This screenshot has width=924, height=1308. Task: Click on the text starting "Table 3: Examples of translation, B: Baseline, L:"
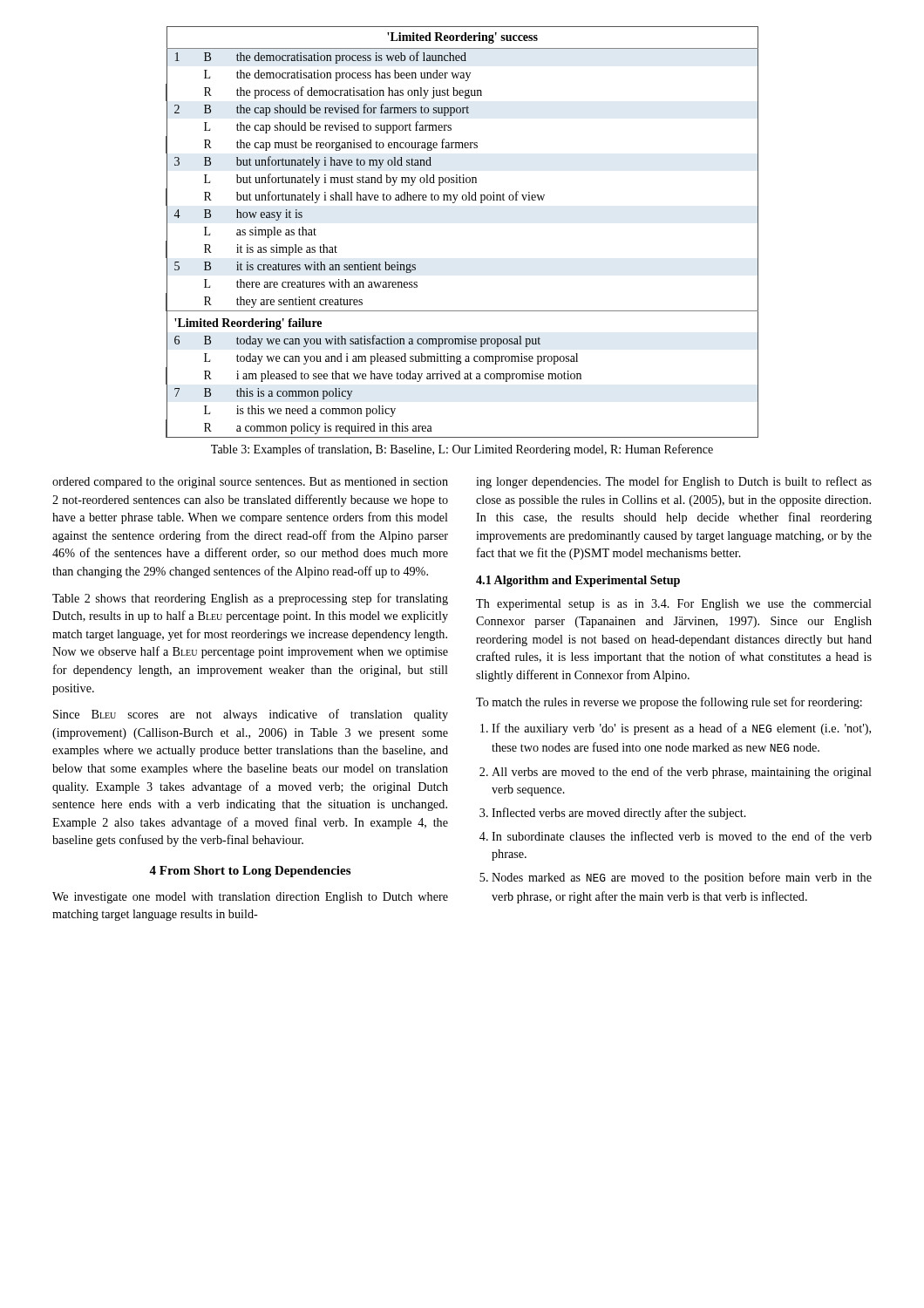[x=462, y=450]
